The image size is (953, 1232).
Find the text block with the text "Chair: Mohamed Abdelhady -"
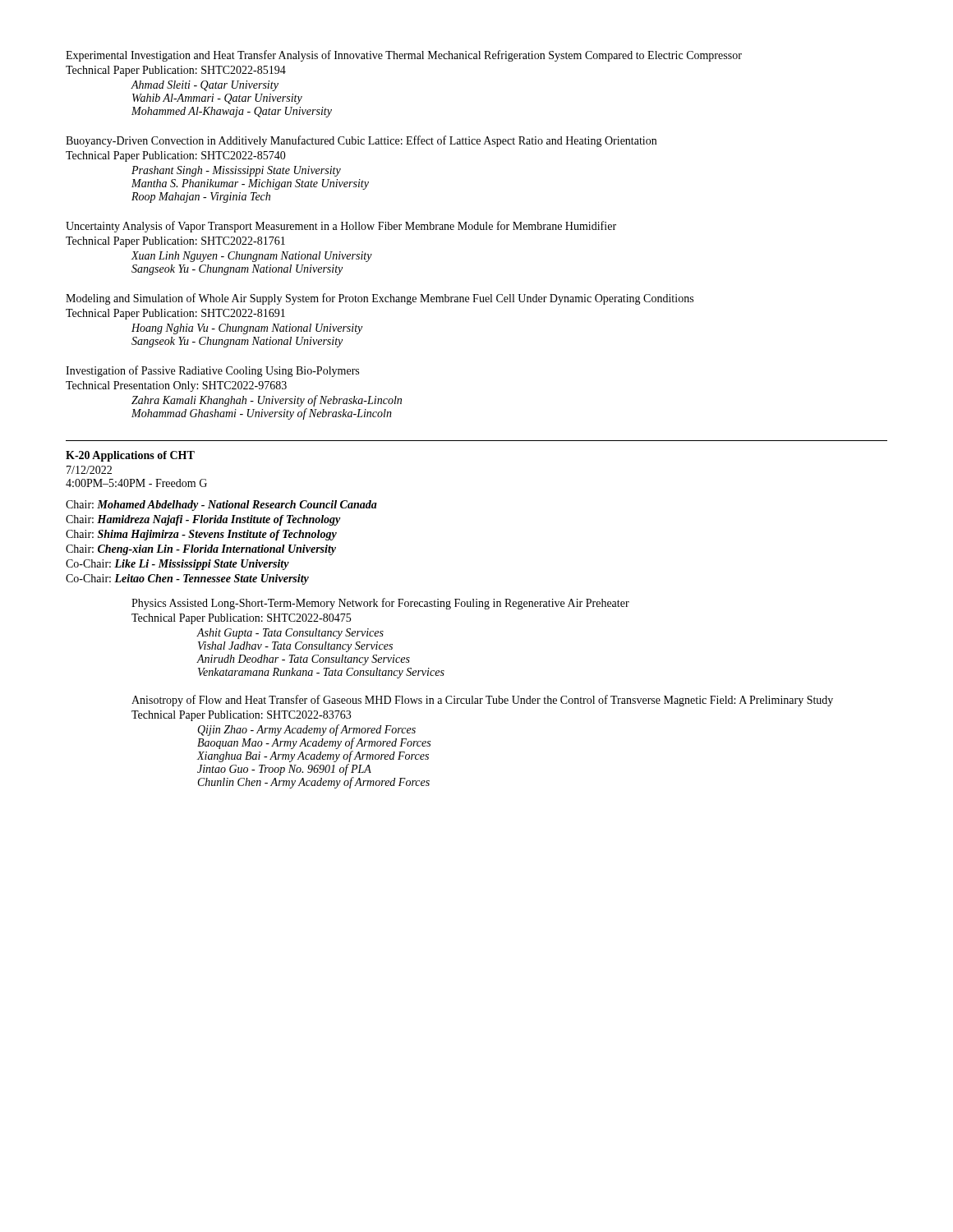[221, 506]
